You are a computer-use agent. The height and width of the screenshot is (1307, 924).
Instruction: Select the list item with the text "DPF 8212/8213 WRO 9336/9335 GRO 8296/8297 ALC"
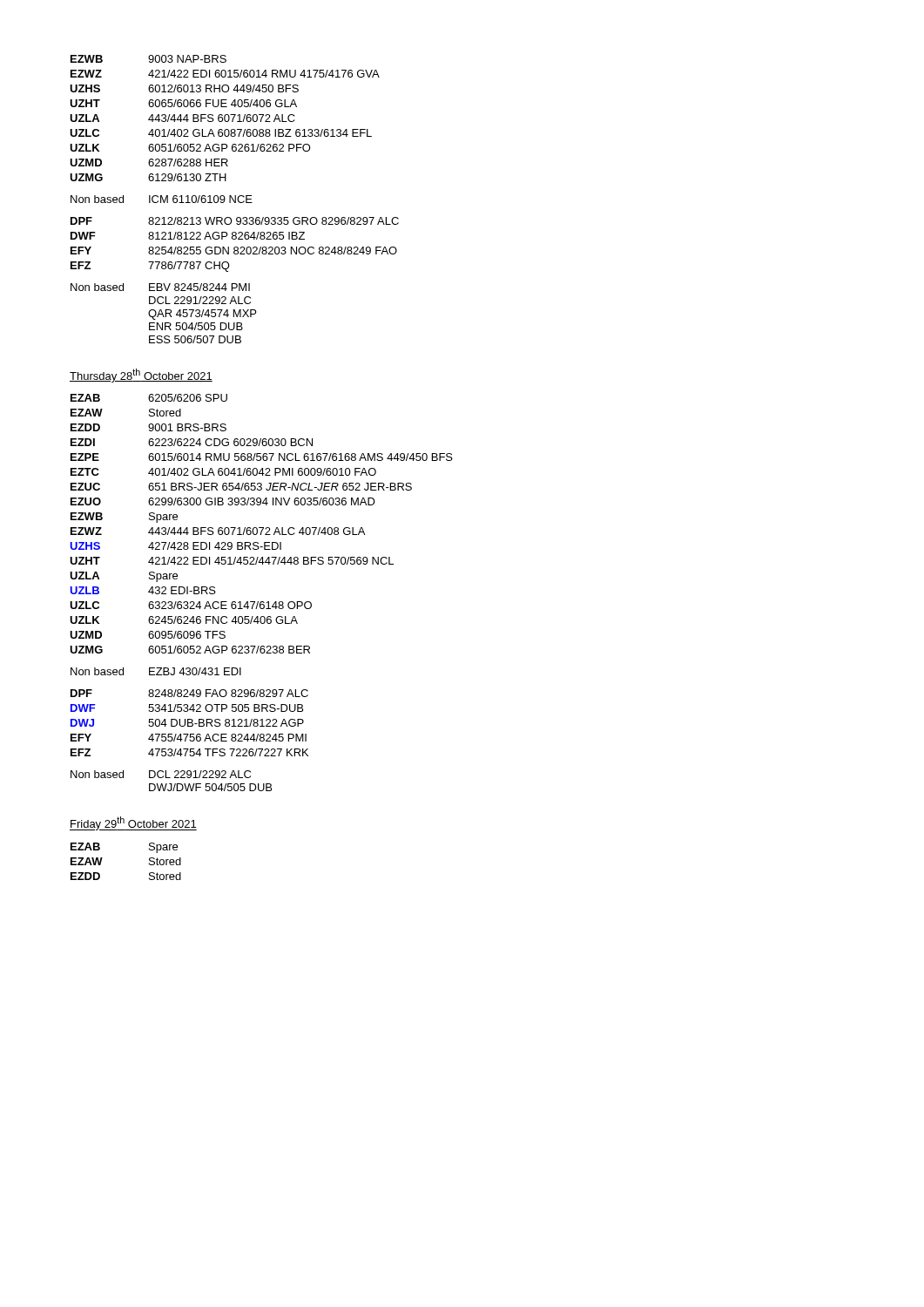tap(235, 221)
